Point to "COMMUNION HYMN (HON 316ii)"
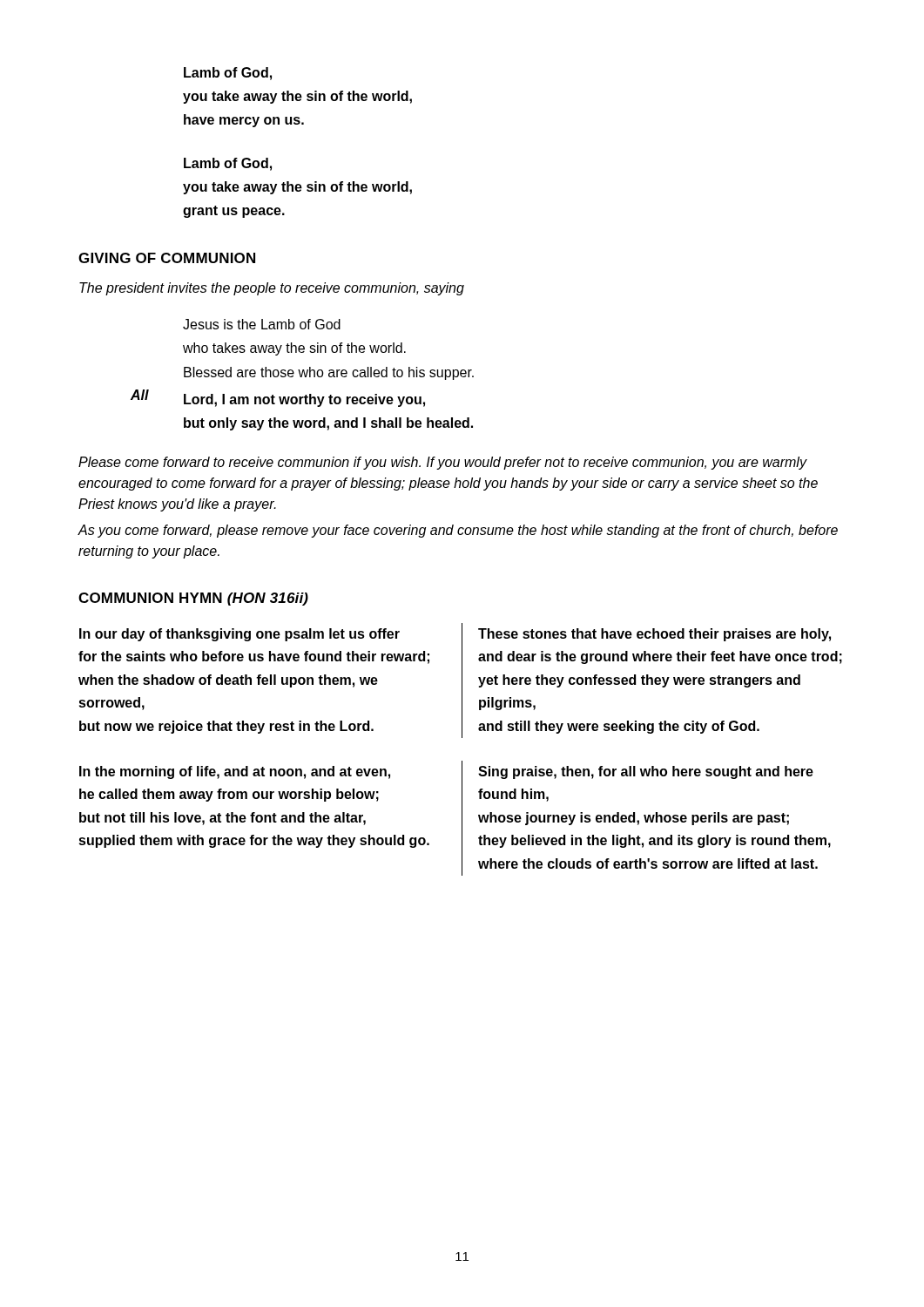Screen dimensions: 1307x924 click(x=193, y=598)
